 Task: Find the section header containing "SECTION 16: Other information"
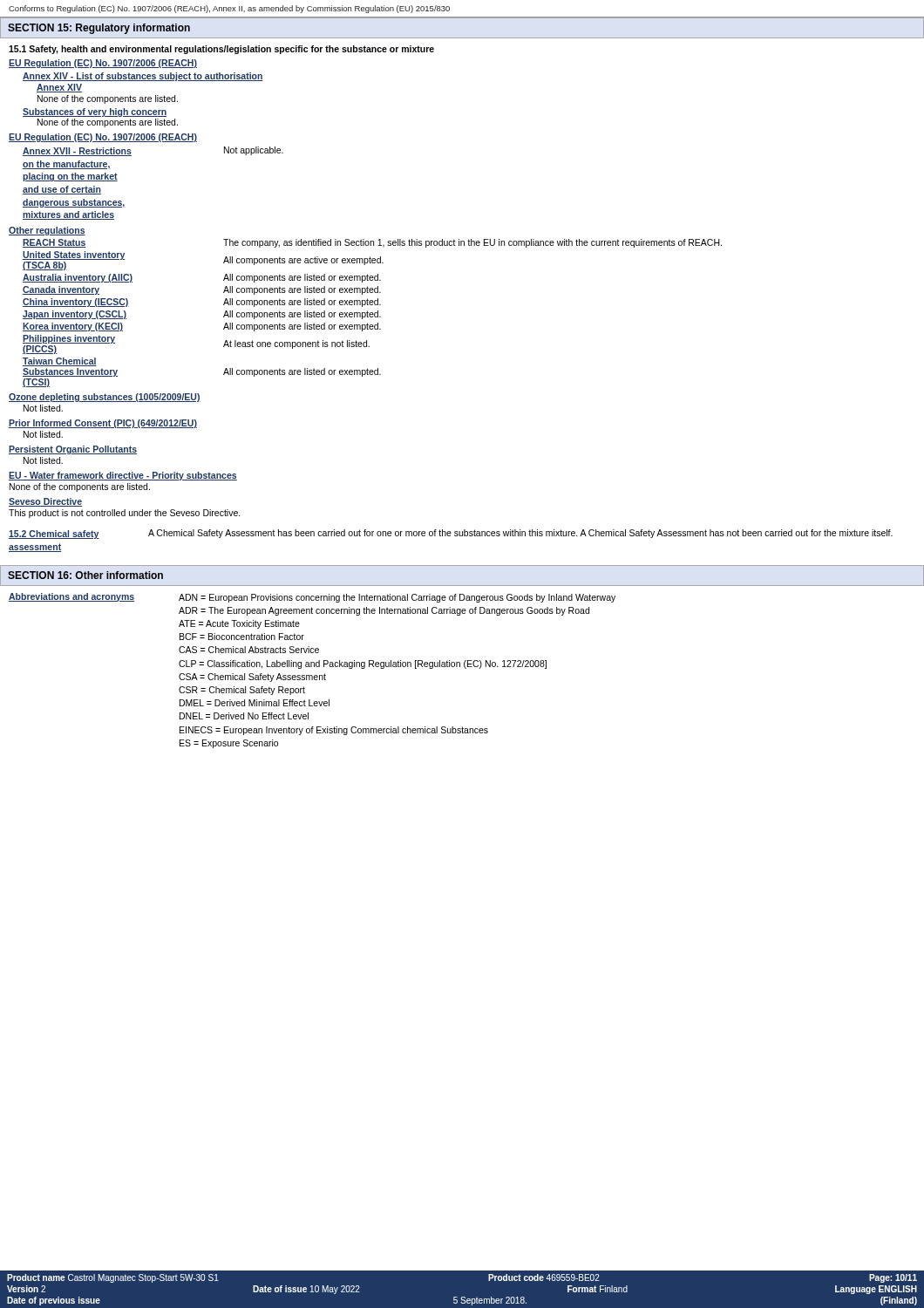point(86,575)
